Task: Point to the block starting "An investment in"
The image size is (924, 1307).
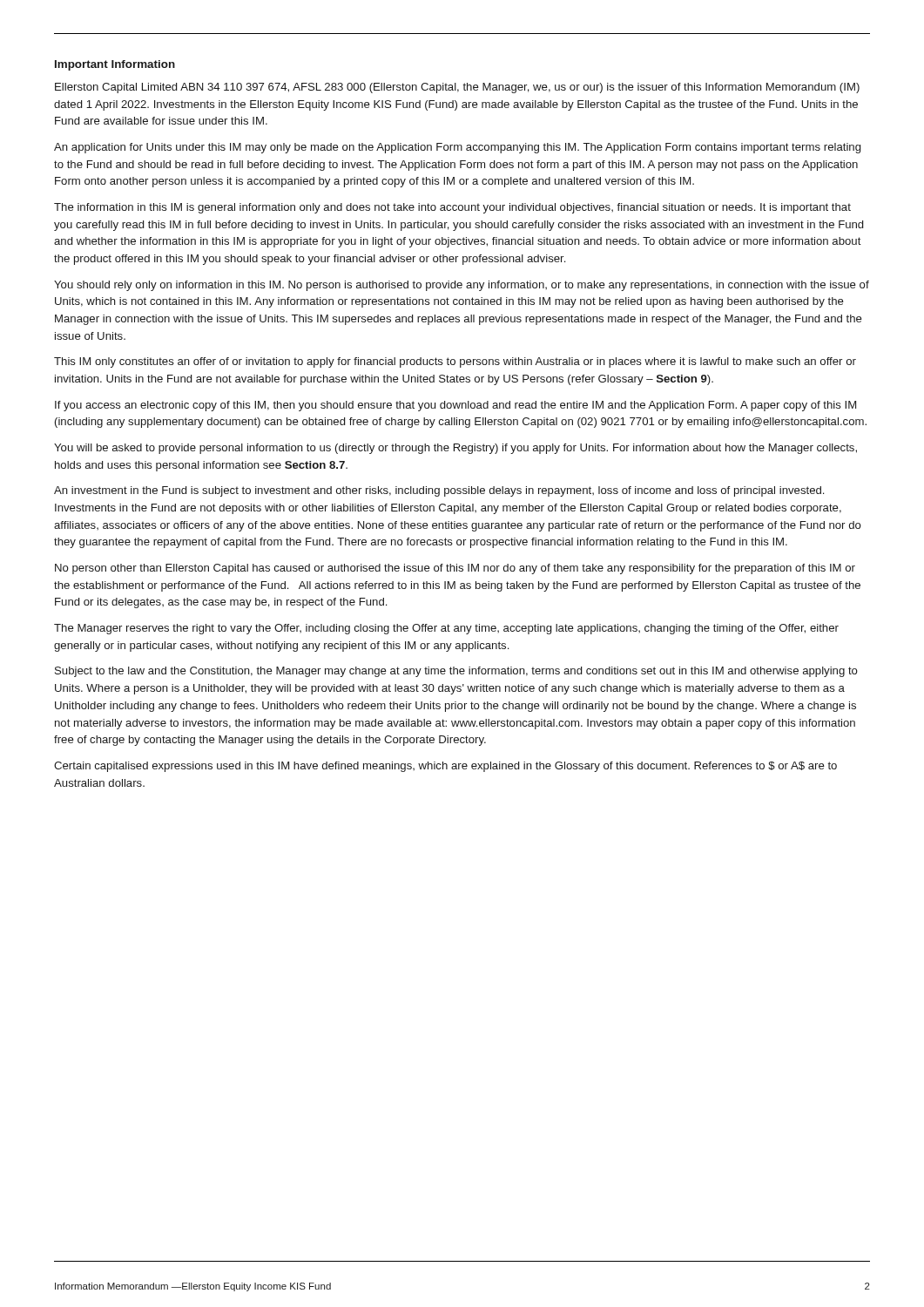Action: 458,516
